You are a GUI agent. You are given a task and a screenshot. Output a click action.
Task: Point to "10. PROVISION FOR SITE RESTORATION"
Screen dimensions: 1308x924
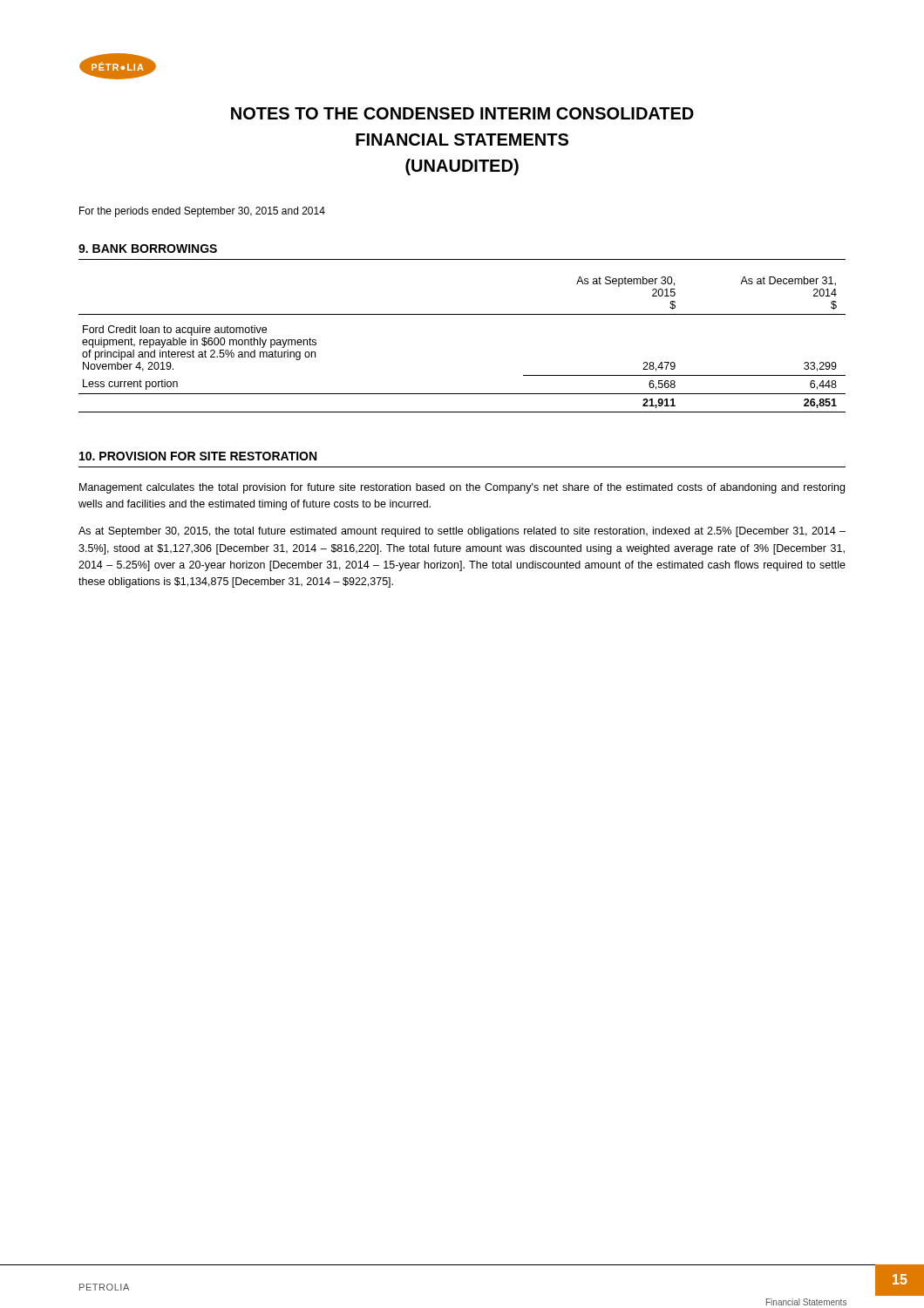point(198,456)
